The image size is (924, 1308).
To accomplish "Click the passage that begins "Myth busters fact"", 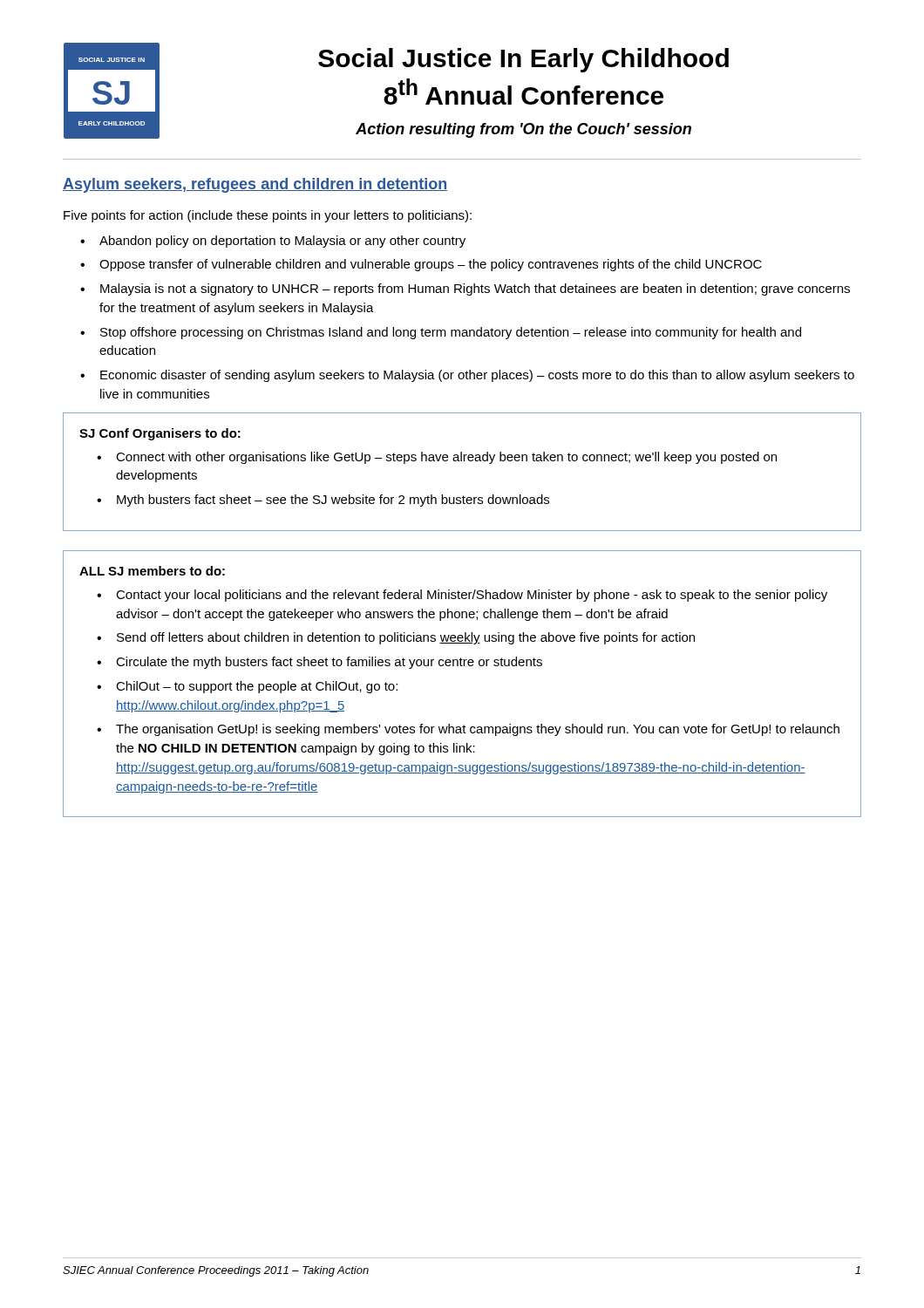I will [333, 499].
